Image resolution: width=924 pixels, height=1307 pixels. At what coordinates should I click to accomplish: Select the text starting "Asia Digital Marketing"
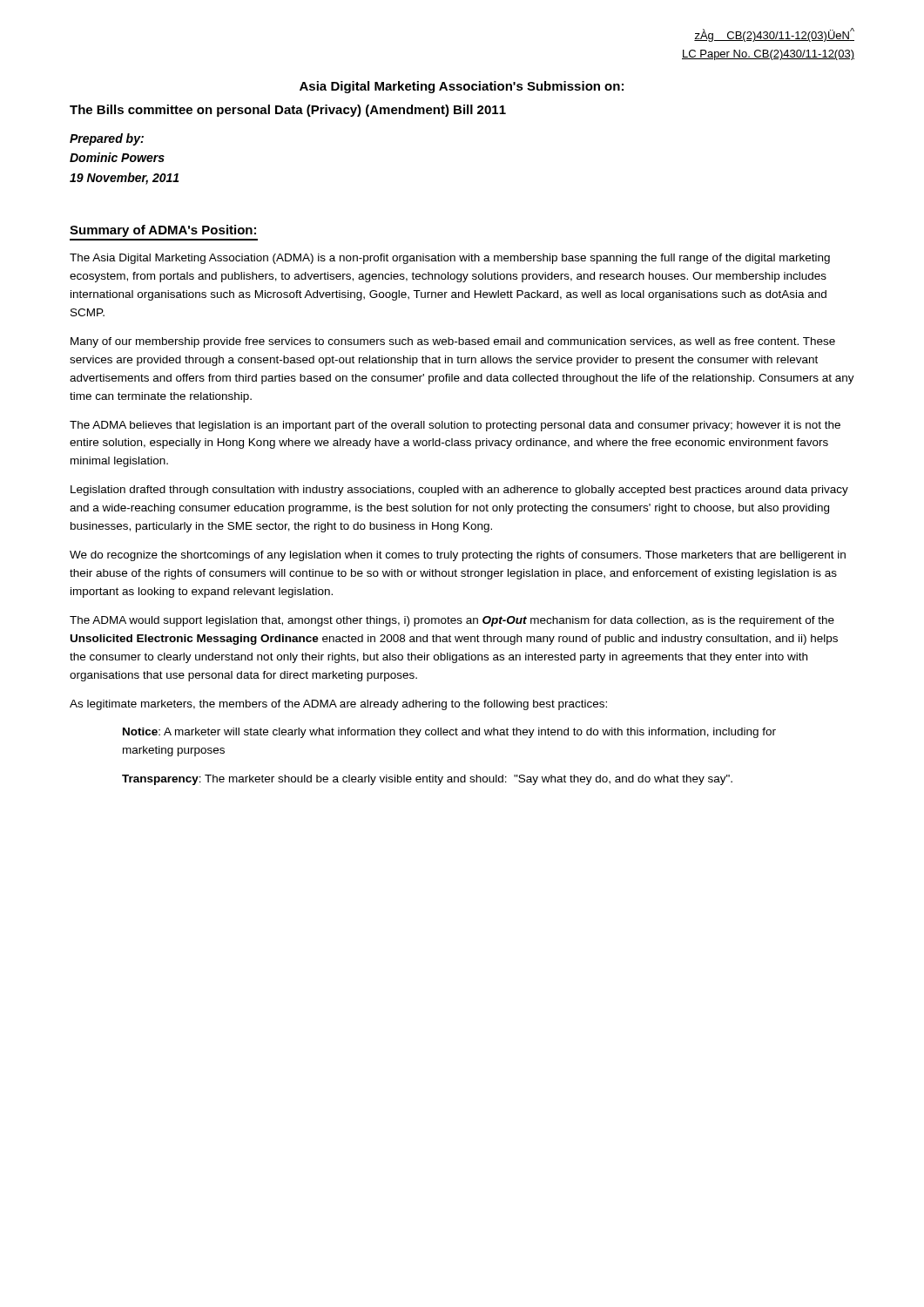coord(462,86)
